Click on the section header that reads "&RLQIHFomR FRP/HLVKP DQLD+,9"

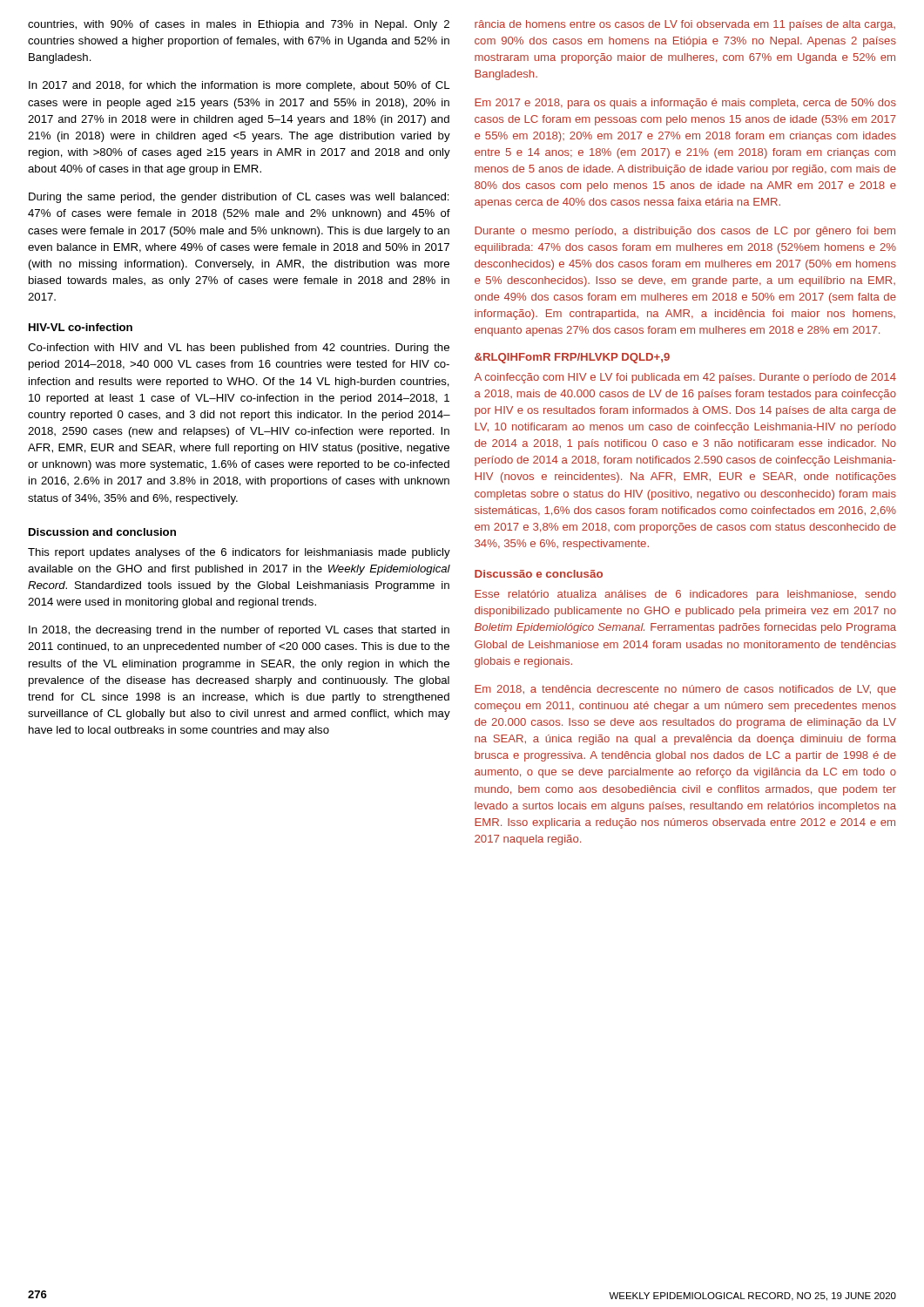pyautogui.click(x=572, y=356)
